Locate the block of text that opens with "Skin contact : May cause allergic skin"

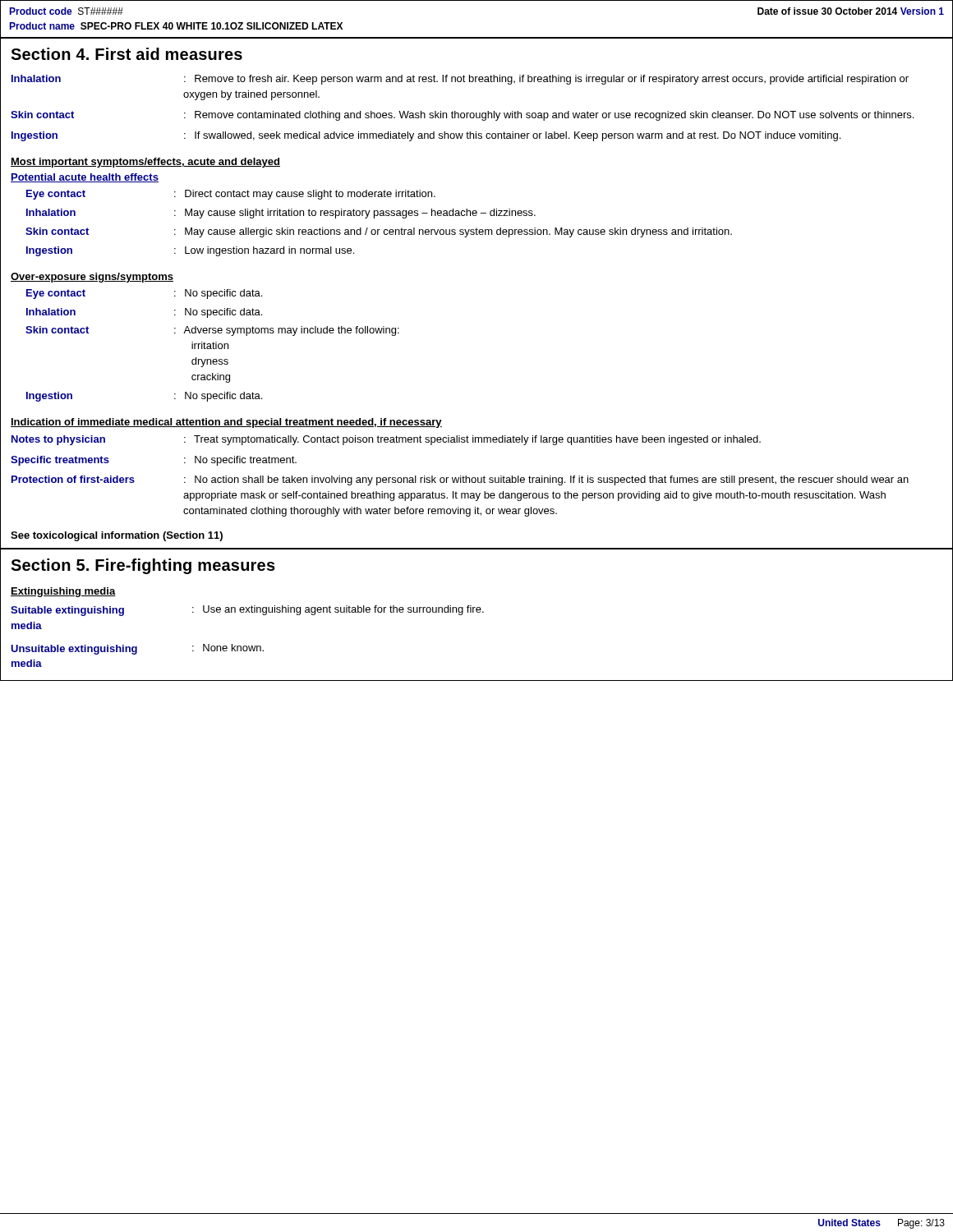pyautogui.click(x=484, y=232)
